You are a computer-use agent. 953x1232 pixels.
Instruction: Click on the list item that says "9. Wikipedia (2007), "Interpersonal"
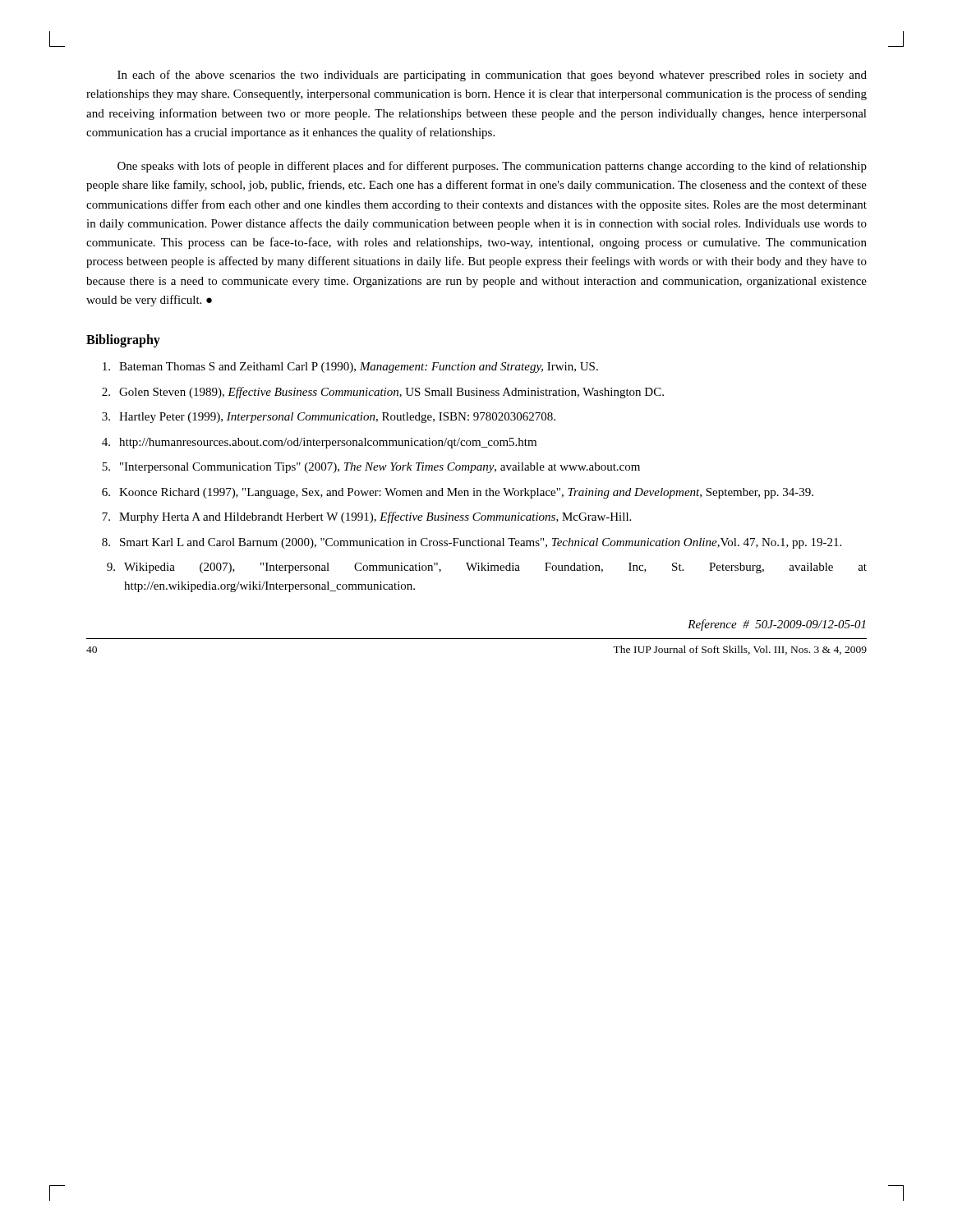(479, 576)
